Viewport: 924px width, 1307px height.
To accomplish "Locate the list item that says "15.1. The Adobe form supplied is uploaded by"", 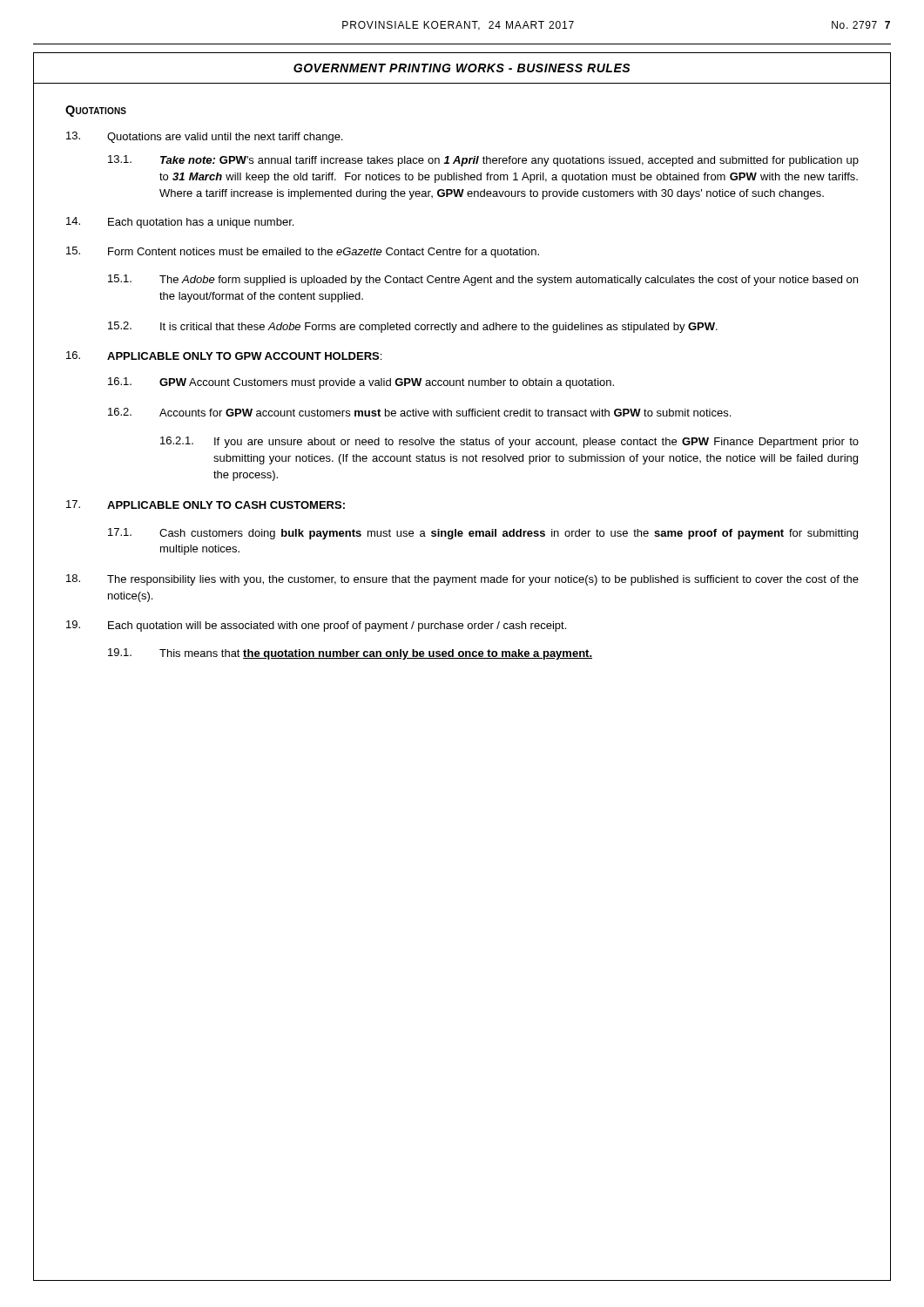I will [x=483, y=288].
